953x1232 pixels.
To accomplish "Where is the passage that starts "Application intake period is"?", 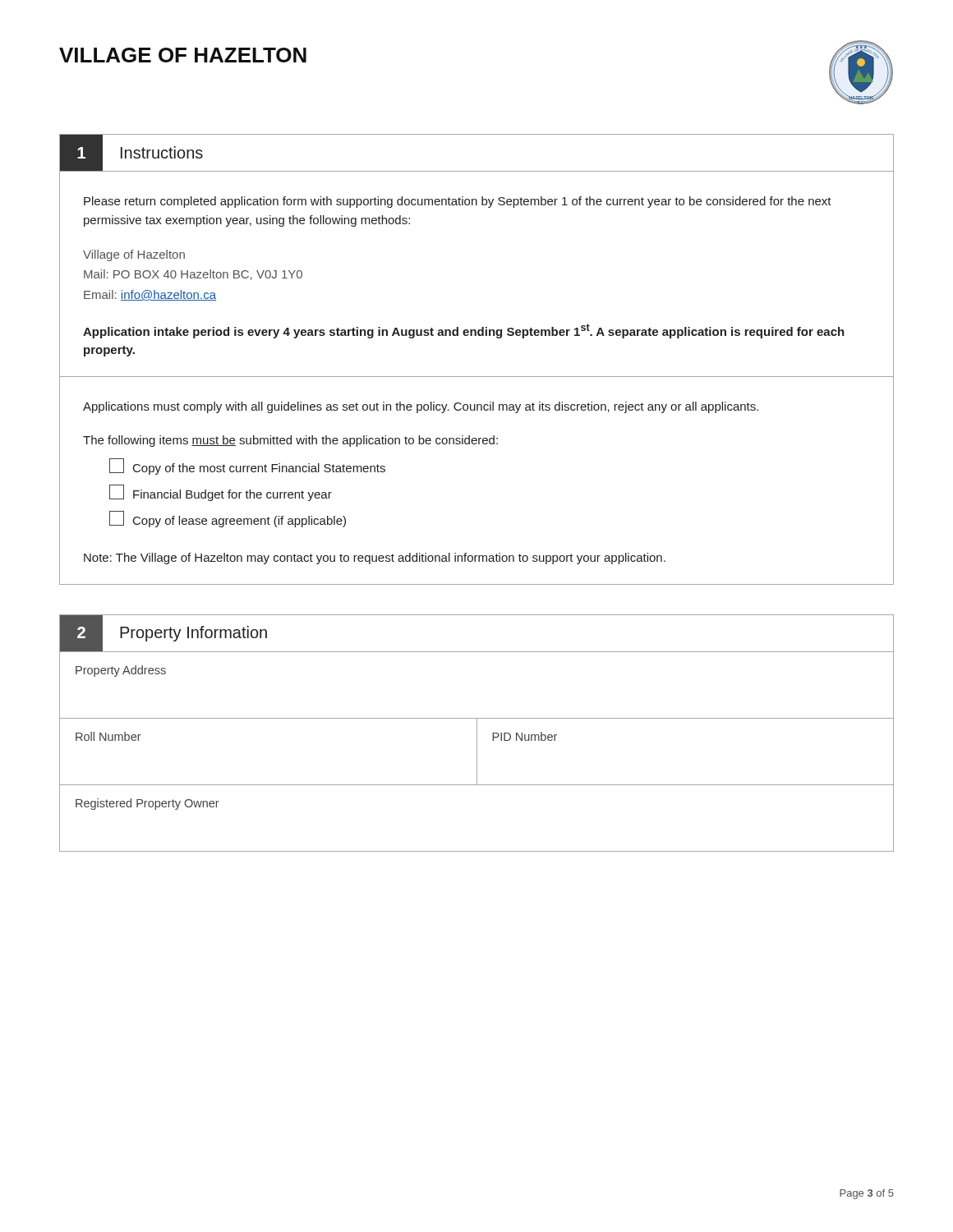I will (464, 339).
